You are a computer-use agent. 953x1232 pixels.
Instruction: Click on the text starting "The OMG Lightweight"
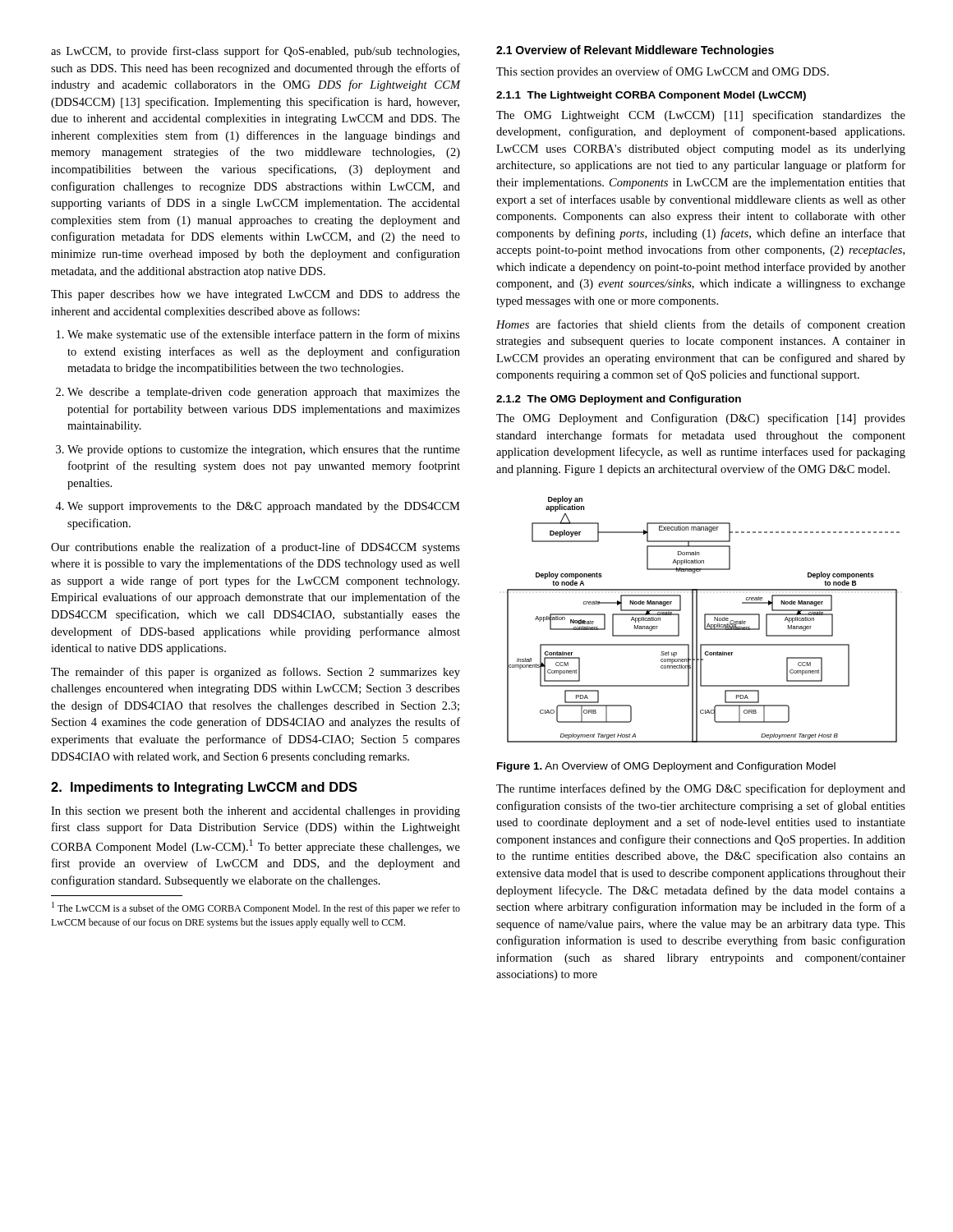pos(701,208)
